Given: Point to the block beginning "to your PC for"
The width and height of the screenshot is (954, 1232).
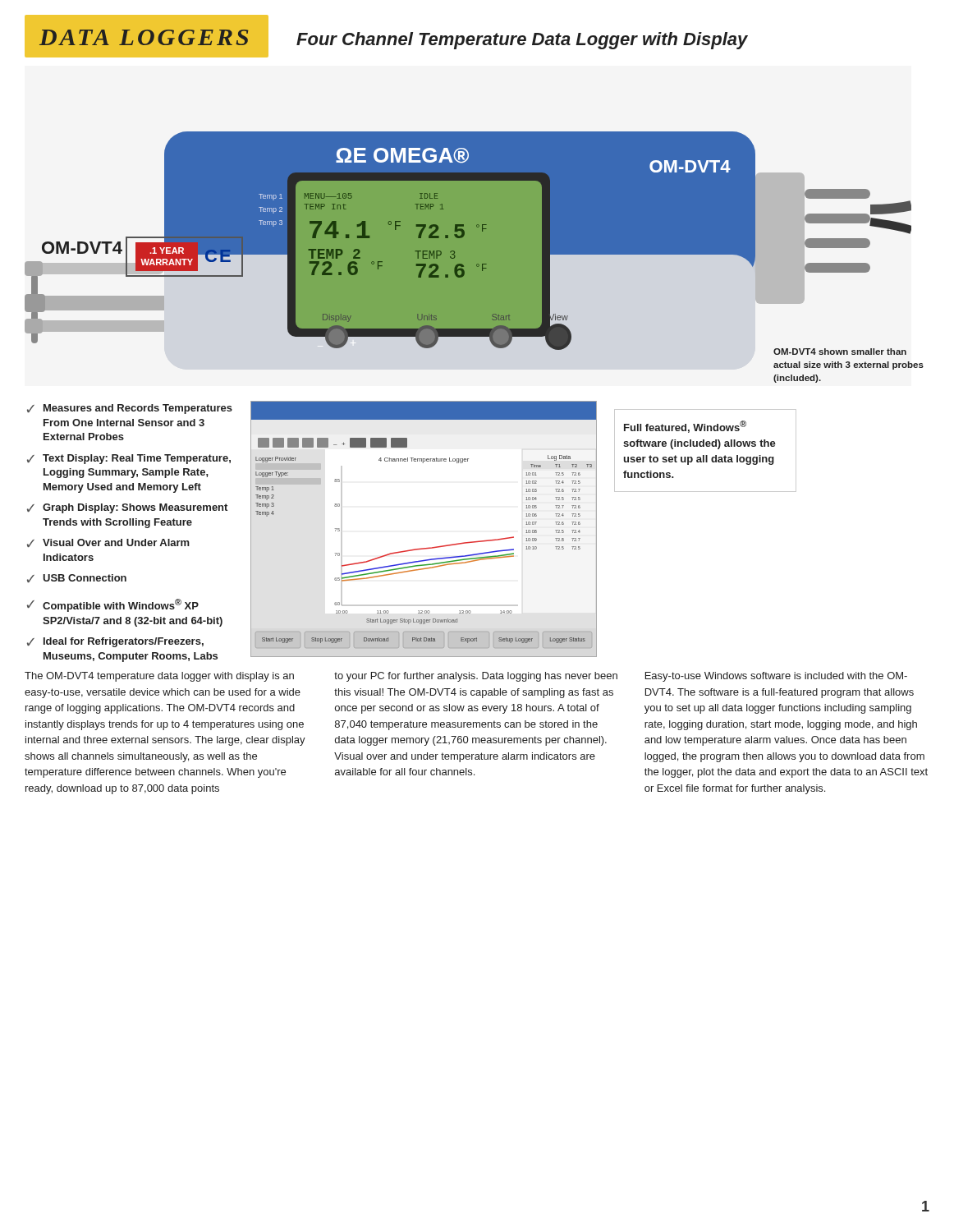Looking at the screenshot, I should pos(476,724).
